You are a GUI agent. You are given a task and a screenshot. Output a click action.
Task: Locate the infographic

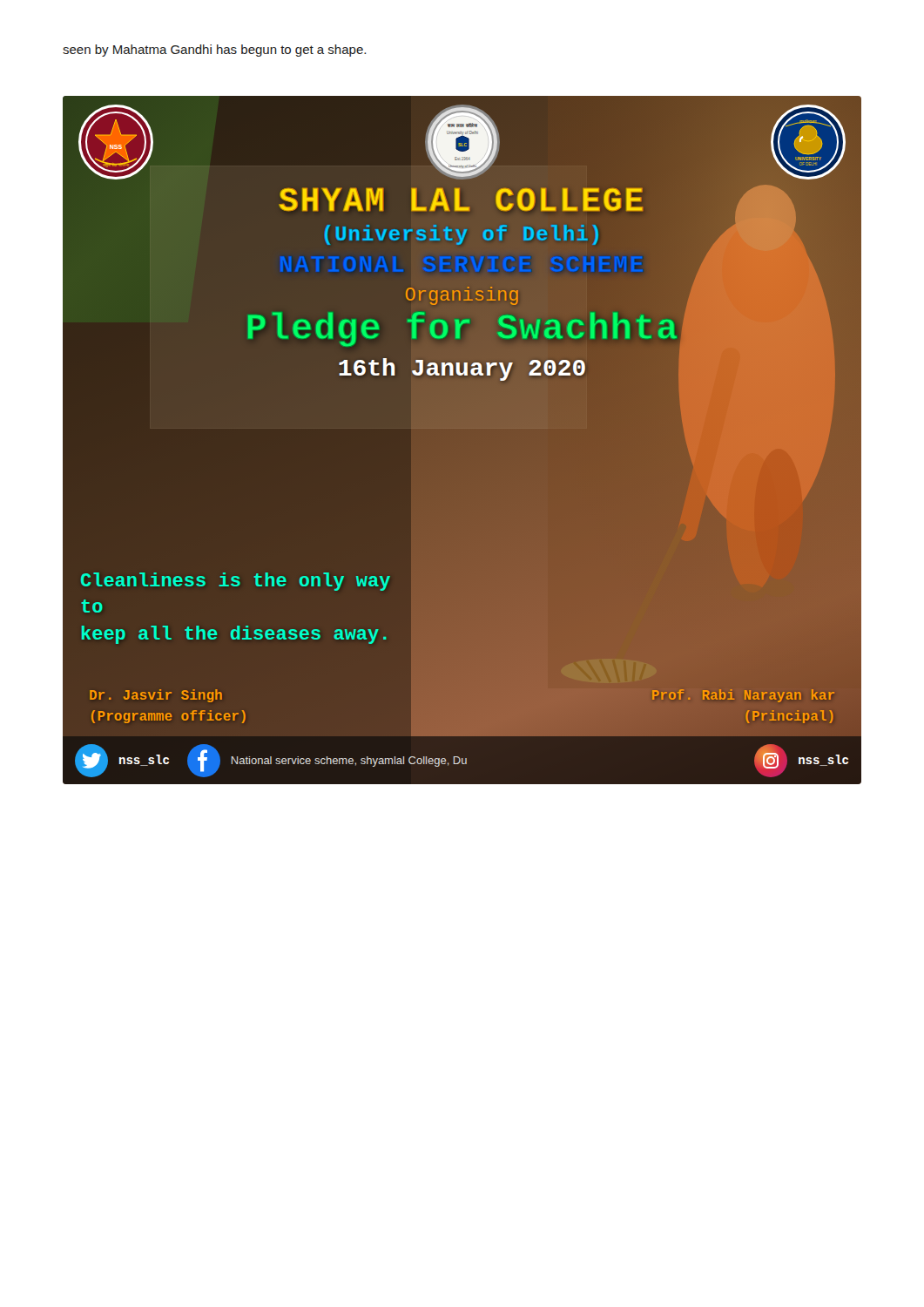(462, 440)
